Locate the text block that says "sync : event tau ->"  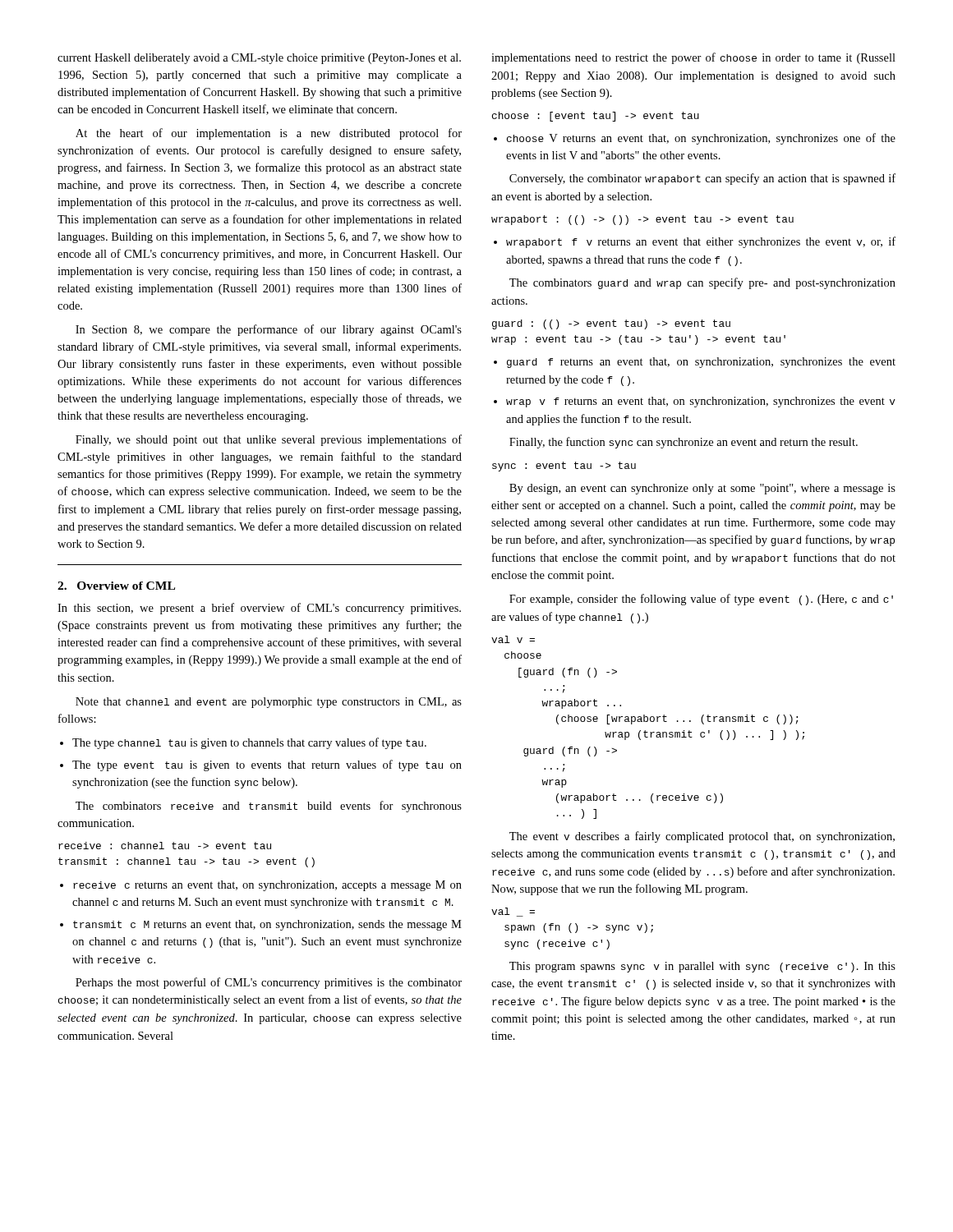pyautogui.click(x=564, y=467)
